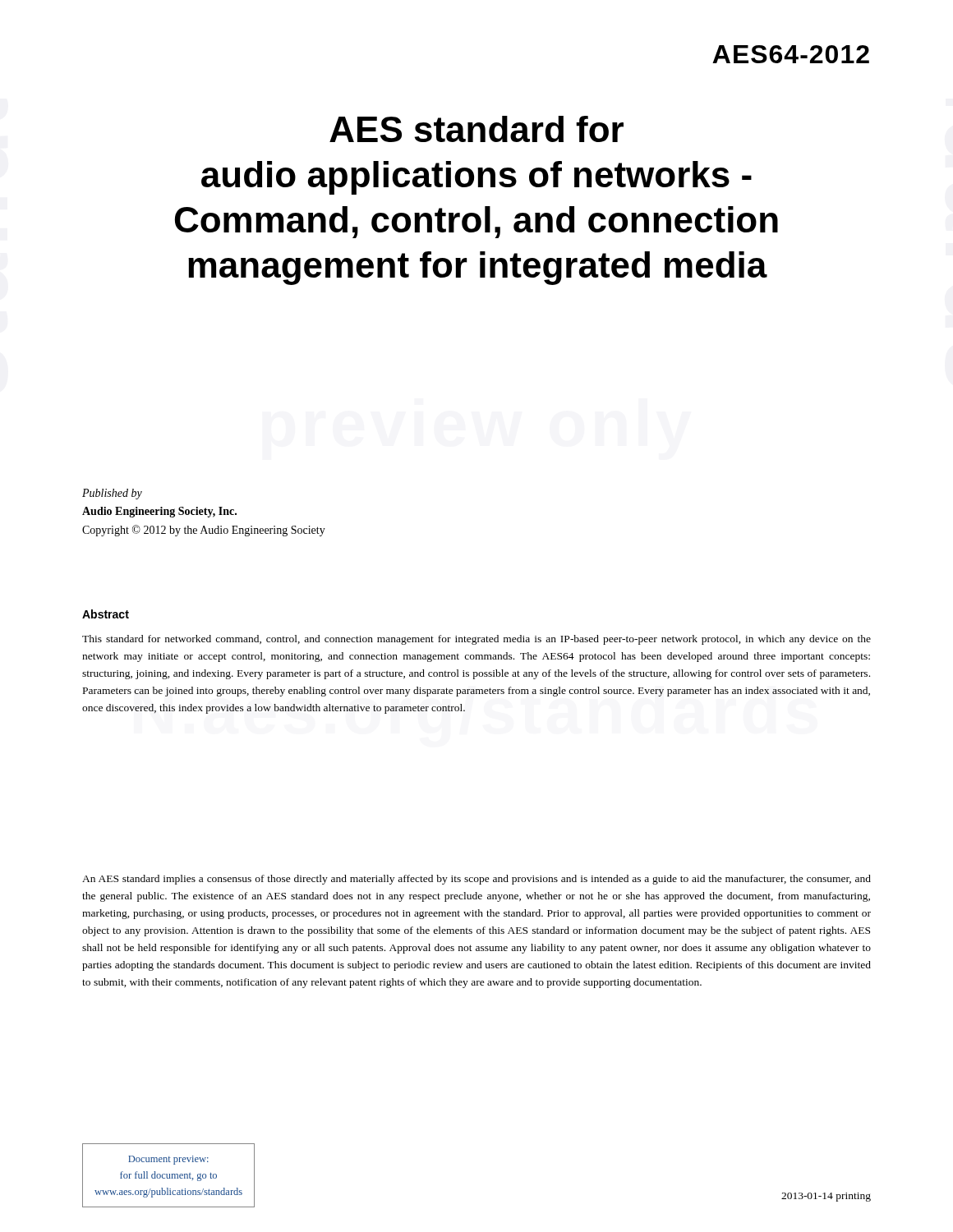
Task: Find the block on this page that starts "An AES standard implies"
Action: coord(476,930)
